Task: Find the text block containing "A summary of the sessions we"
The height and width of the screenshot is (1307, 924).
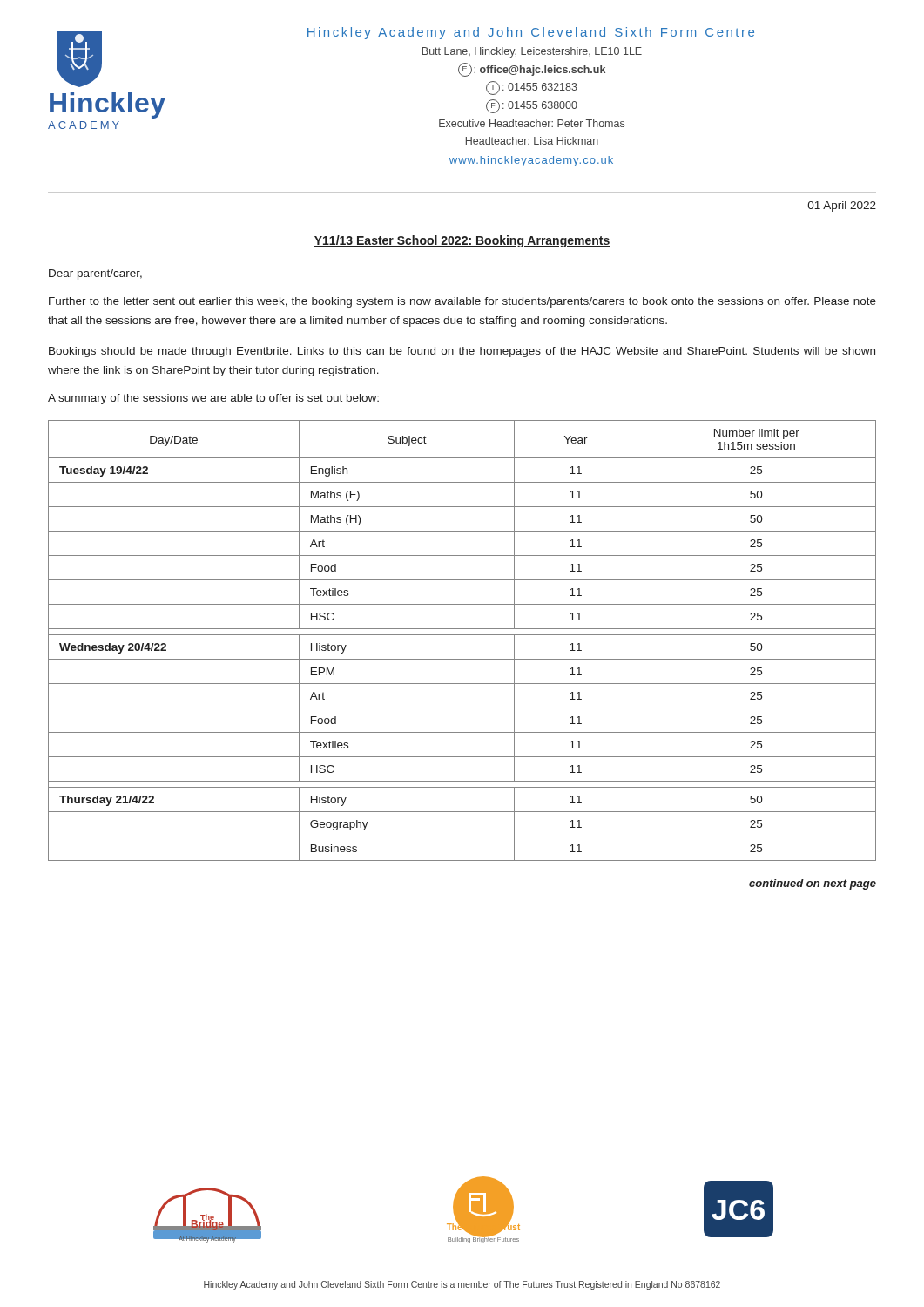Action: (214, 398)
